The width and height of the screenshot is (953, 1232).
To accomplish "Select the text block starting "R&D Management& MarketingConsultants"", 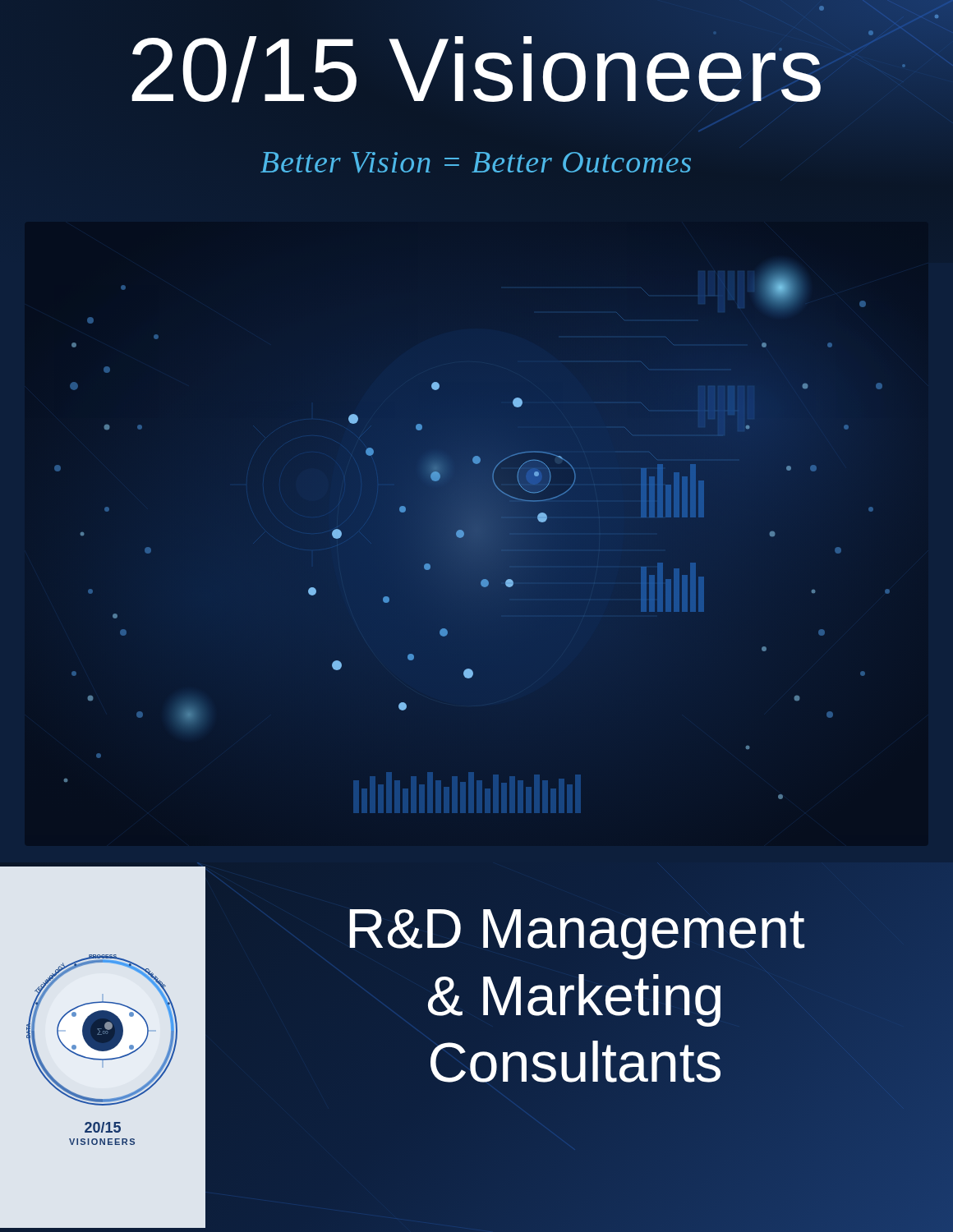I will point(575,995).
